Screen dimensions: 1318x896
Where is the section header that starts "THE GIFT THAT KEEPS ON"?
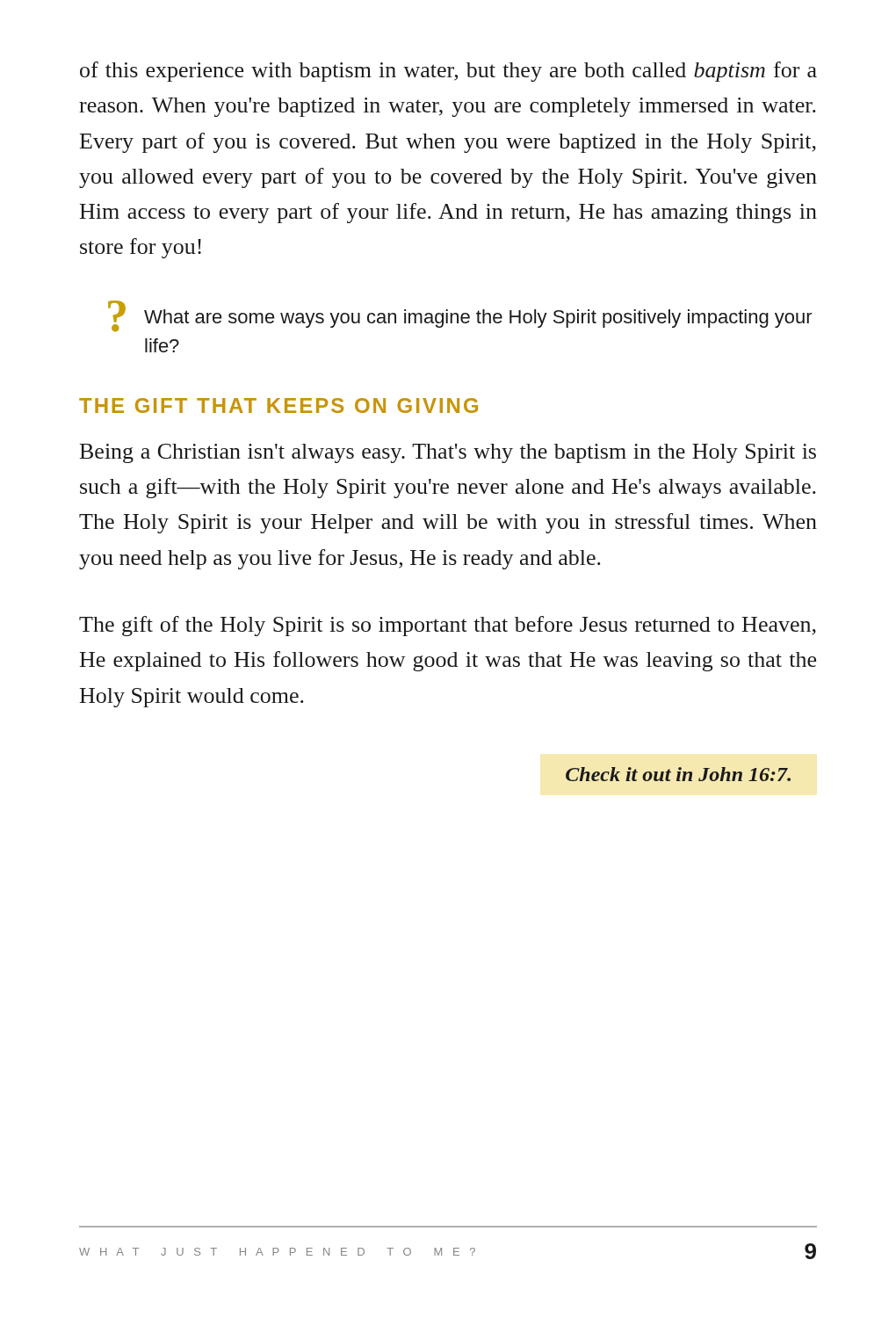[280, 405]
